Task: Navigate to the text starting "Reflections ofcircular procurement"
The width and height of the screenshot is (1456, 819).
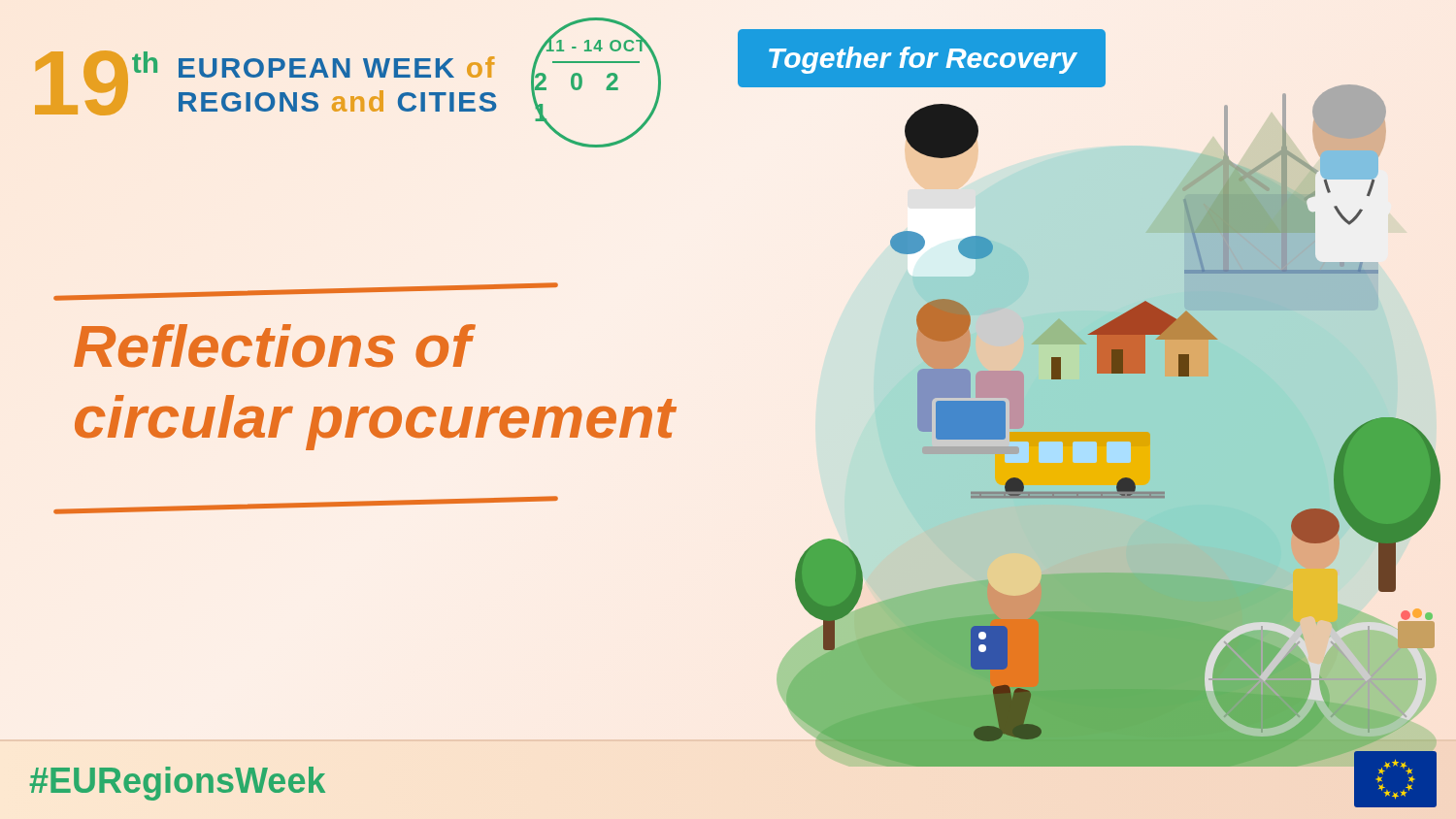Action: (x=374, y=381)
